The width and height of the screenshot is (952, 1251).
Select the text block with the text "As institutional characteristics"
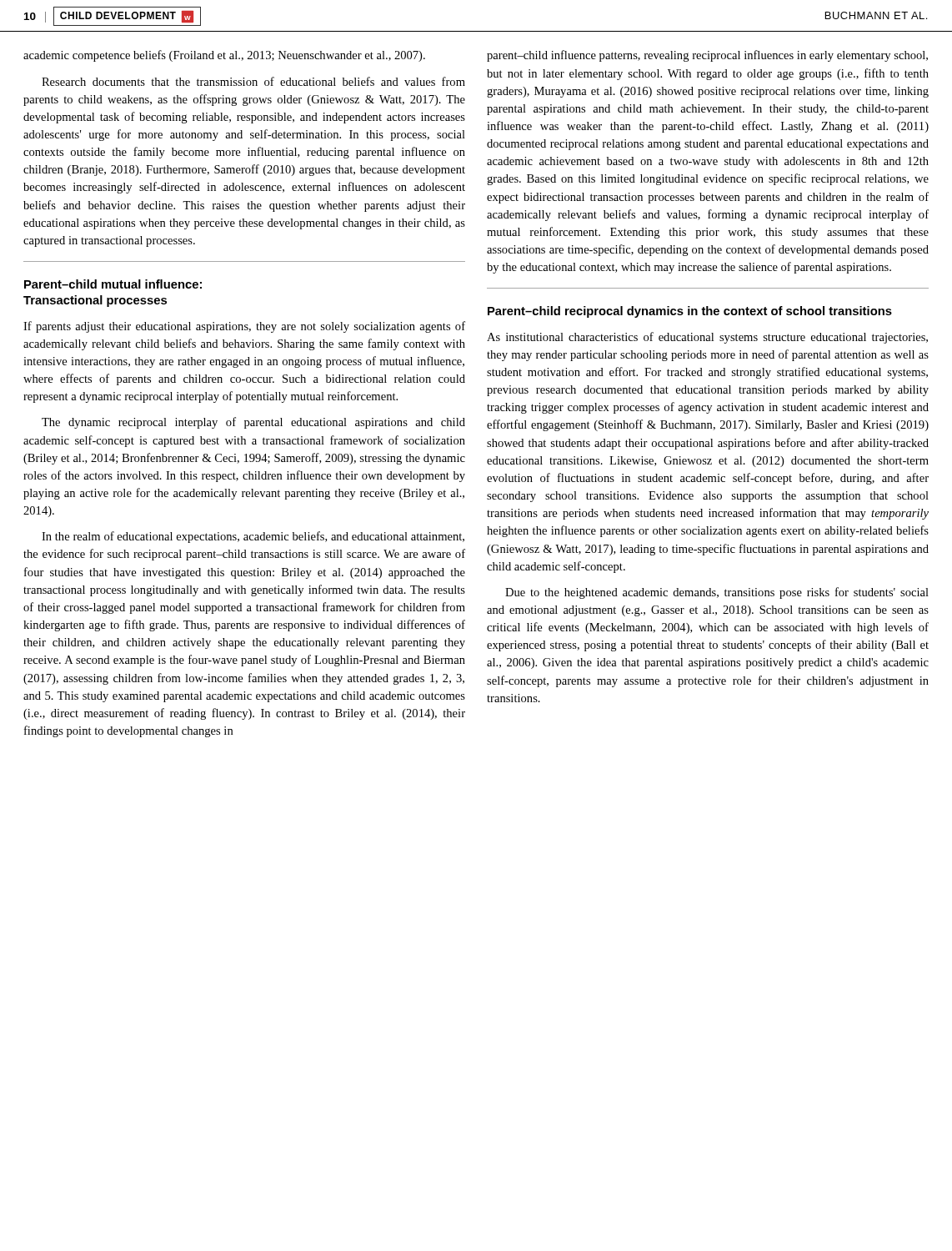tap(708, 518)
